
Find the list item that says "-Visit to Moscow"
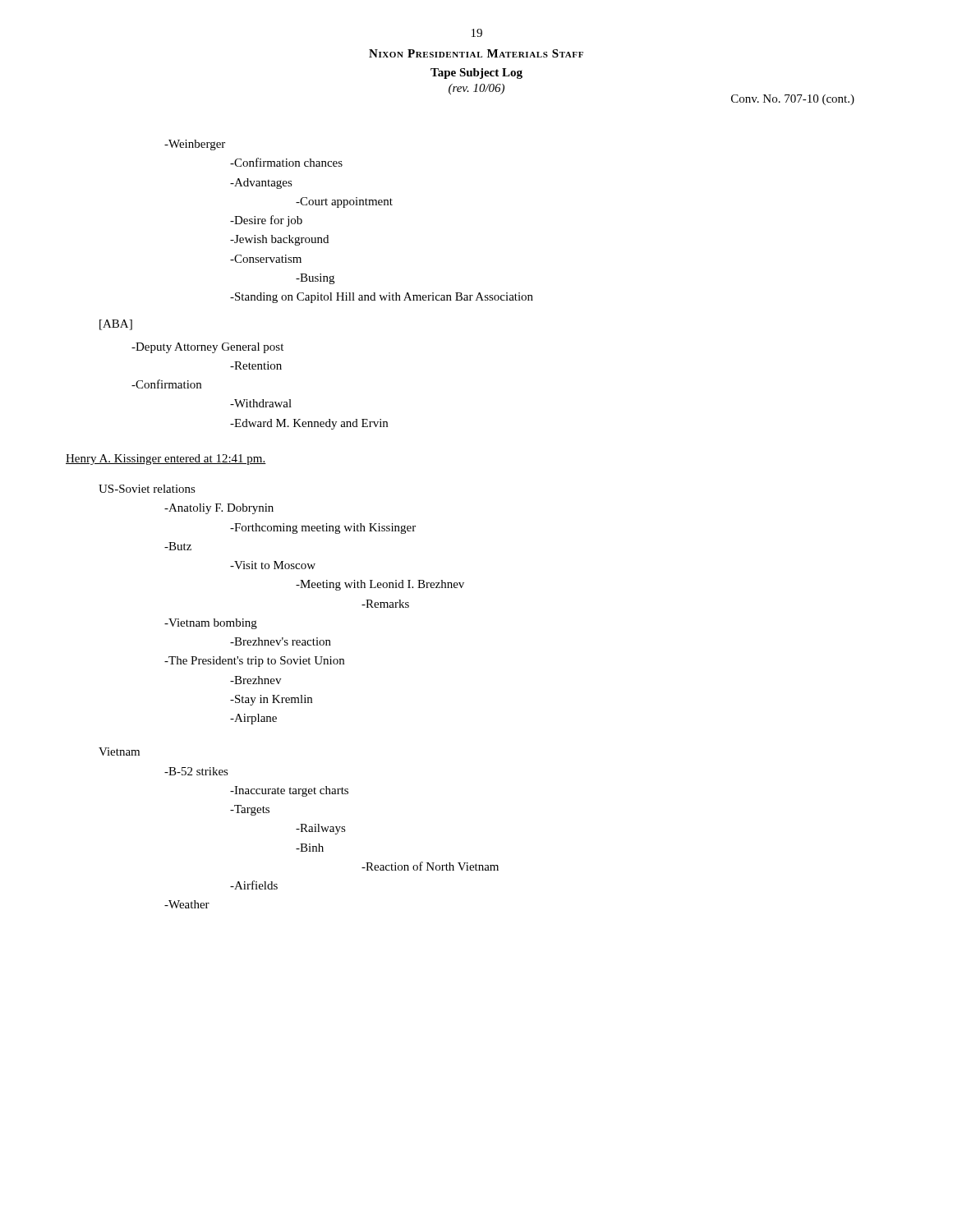pos(273,565)
